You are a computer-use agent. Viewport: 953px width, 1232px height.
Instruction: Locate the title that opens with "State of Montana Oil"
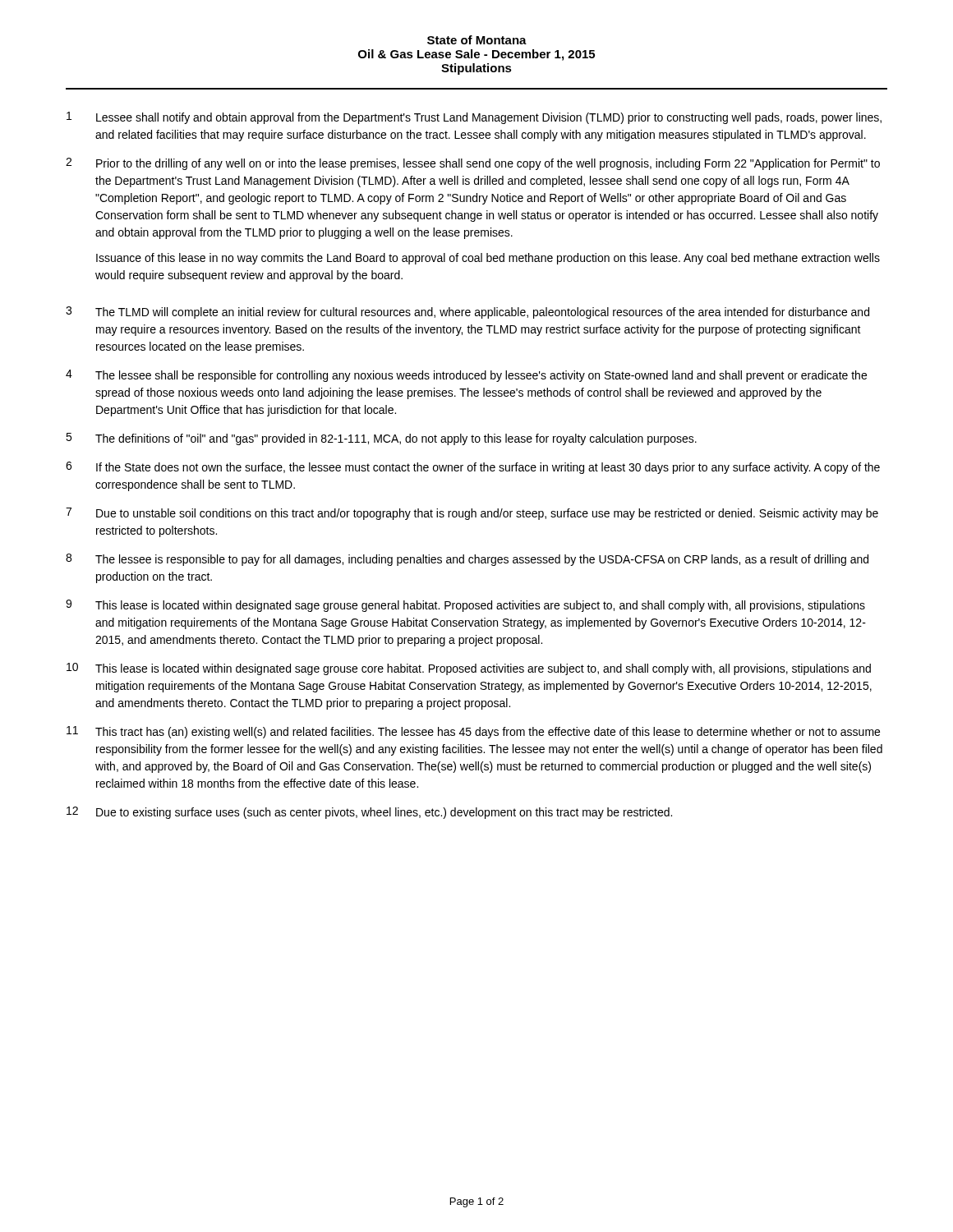476,54
